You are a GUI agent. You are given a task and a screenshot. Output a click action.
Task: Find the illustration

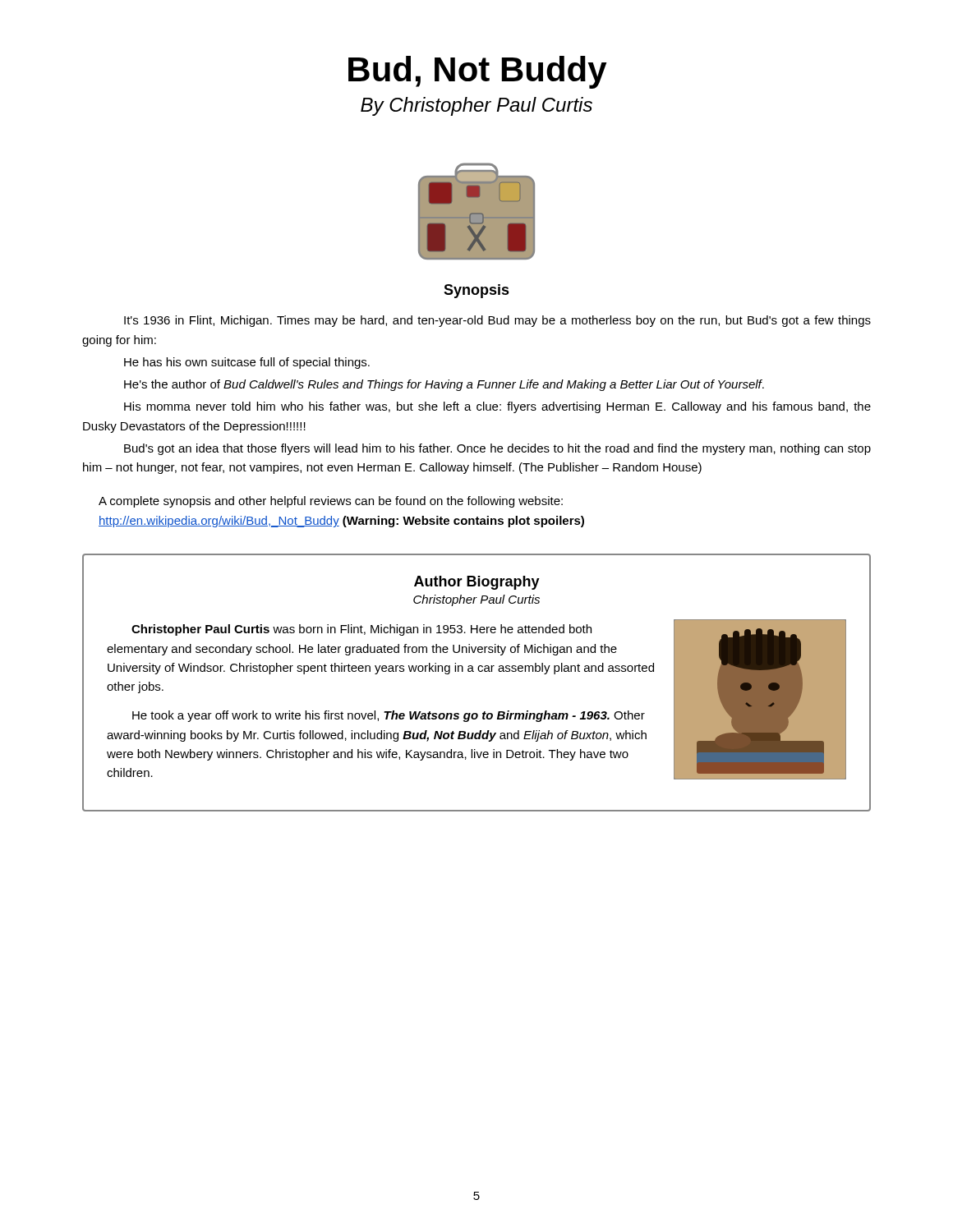476,203
